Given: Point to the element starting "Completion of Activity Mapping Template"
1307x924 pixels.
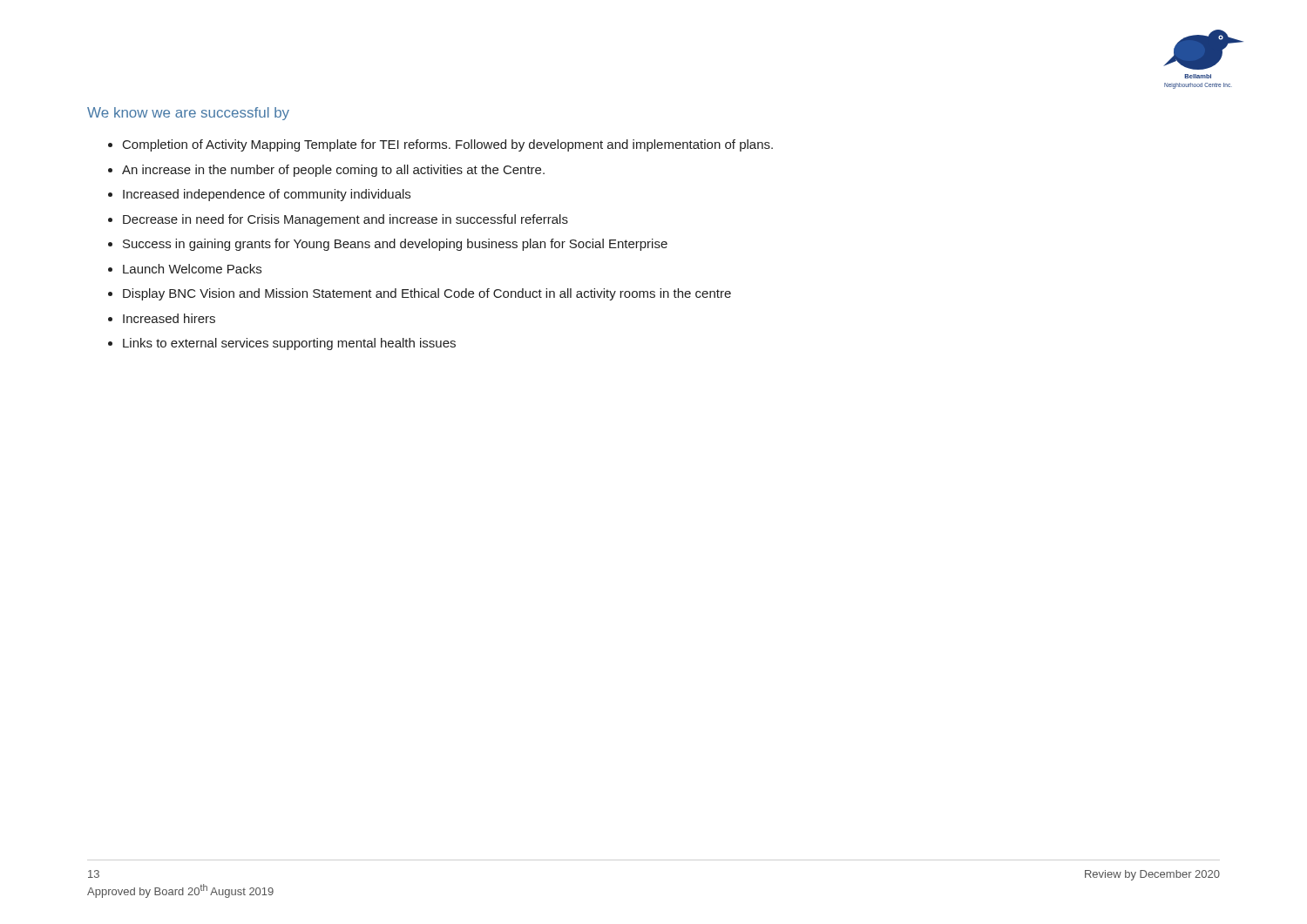Looking at the screenshot, I should click(x=523, y=244).
